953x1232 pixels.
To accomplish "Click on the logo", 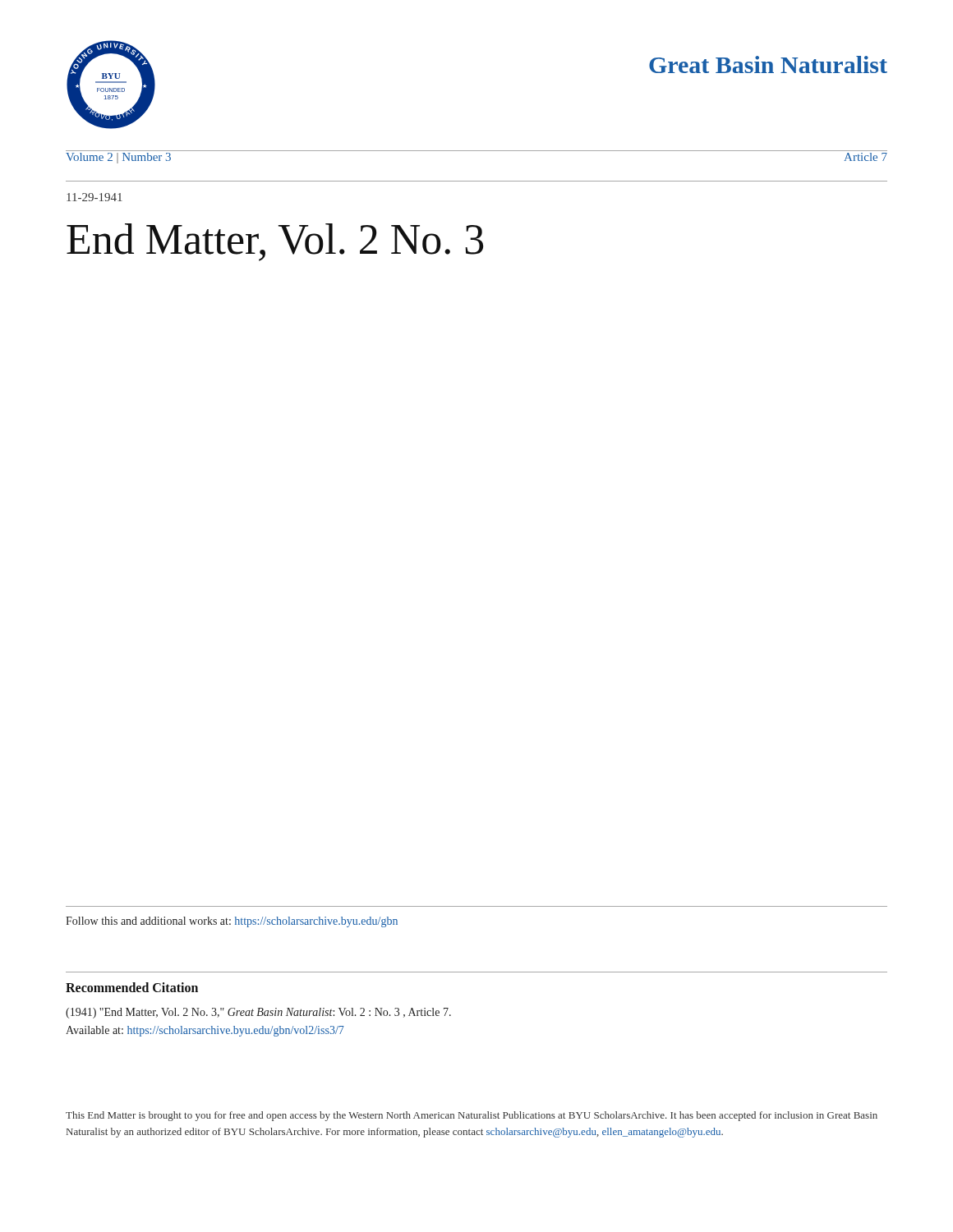I will [x=115, y=89].
